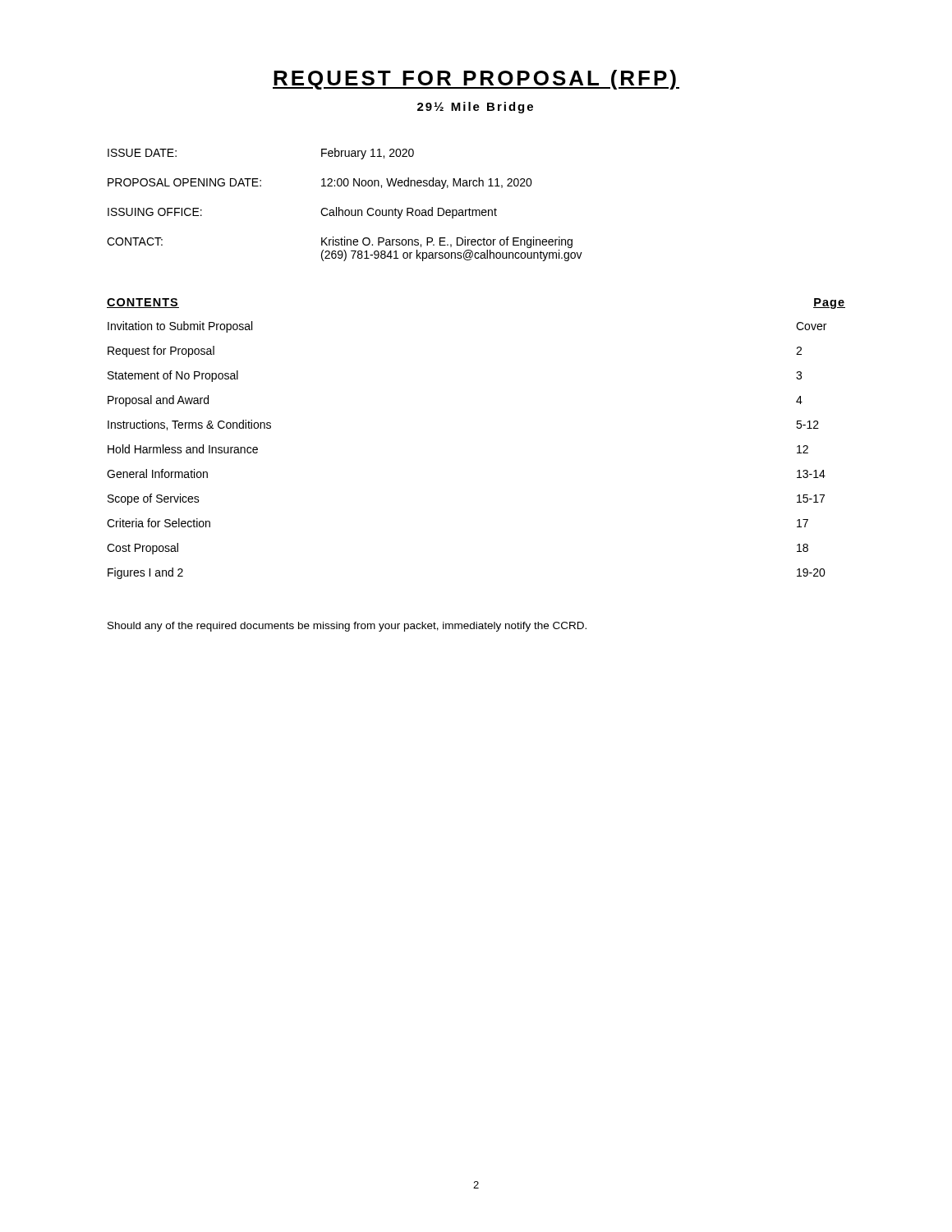Click on the region starting "Statement of No Proposal 3"
Viewport: 952px width, 1232px height.
click(167, 376)
